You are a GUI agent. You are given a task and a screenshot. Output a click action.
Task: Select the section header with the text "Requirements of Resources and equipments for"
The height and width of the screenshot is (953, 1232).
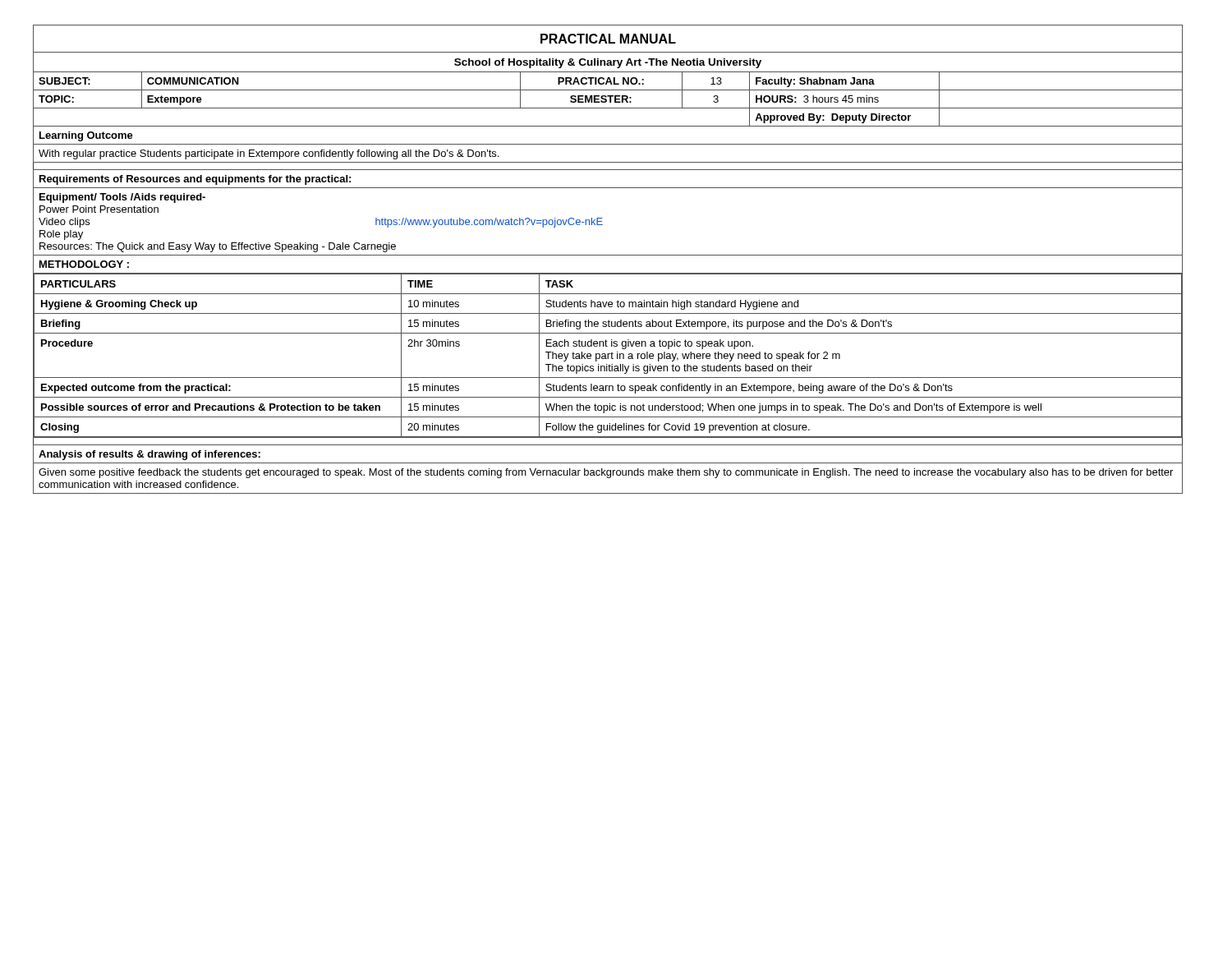pos(195,179)
